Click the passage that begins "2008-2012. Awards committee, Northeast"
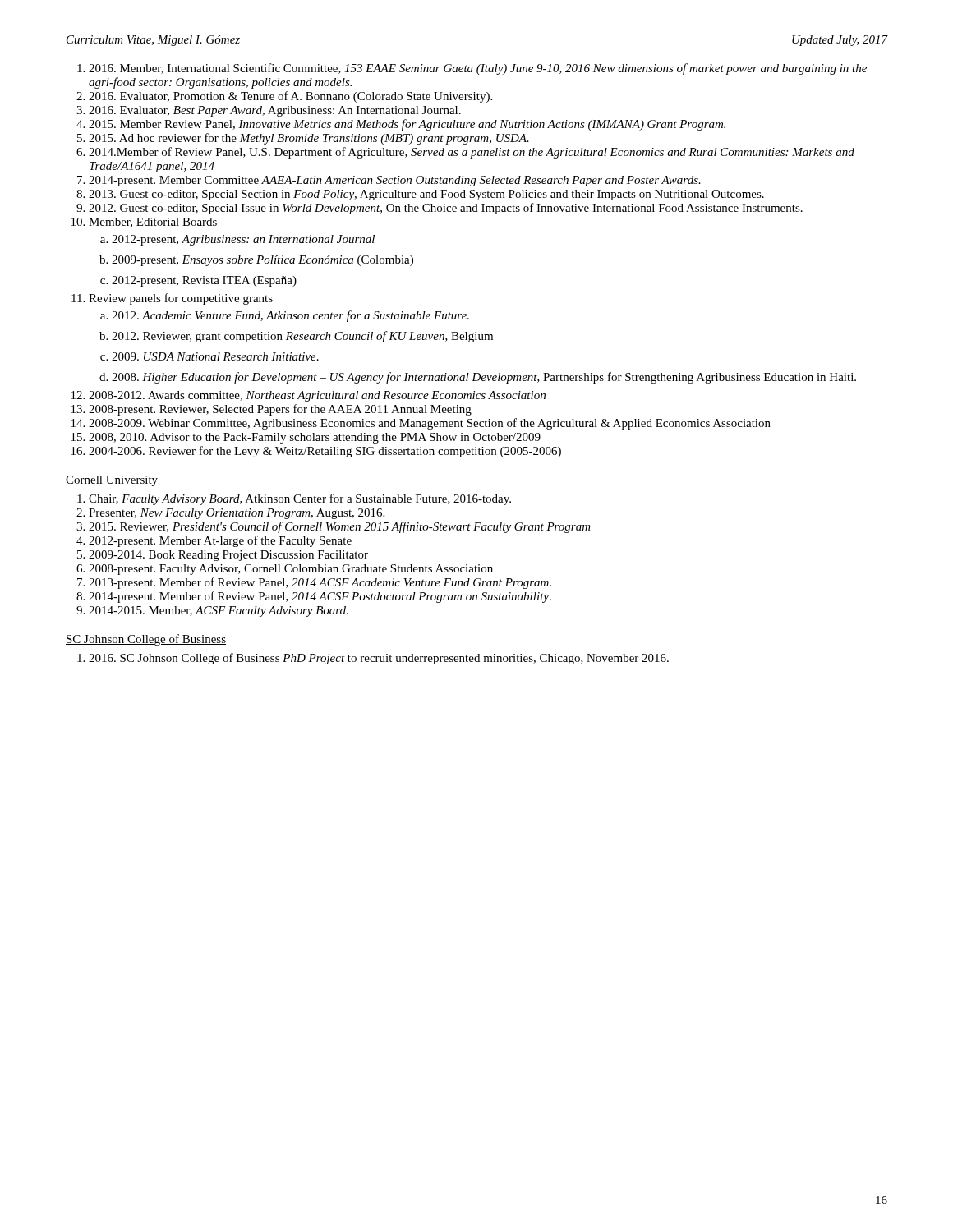Screen dimensions: 1232x953 click(488, 396)
